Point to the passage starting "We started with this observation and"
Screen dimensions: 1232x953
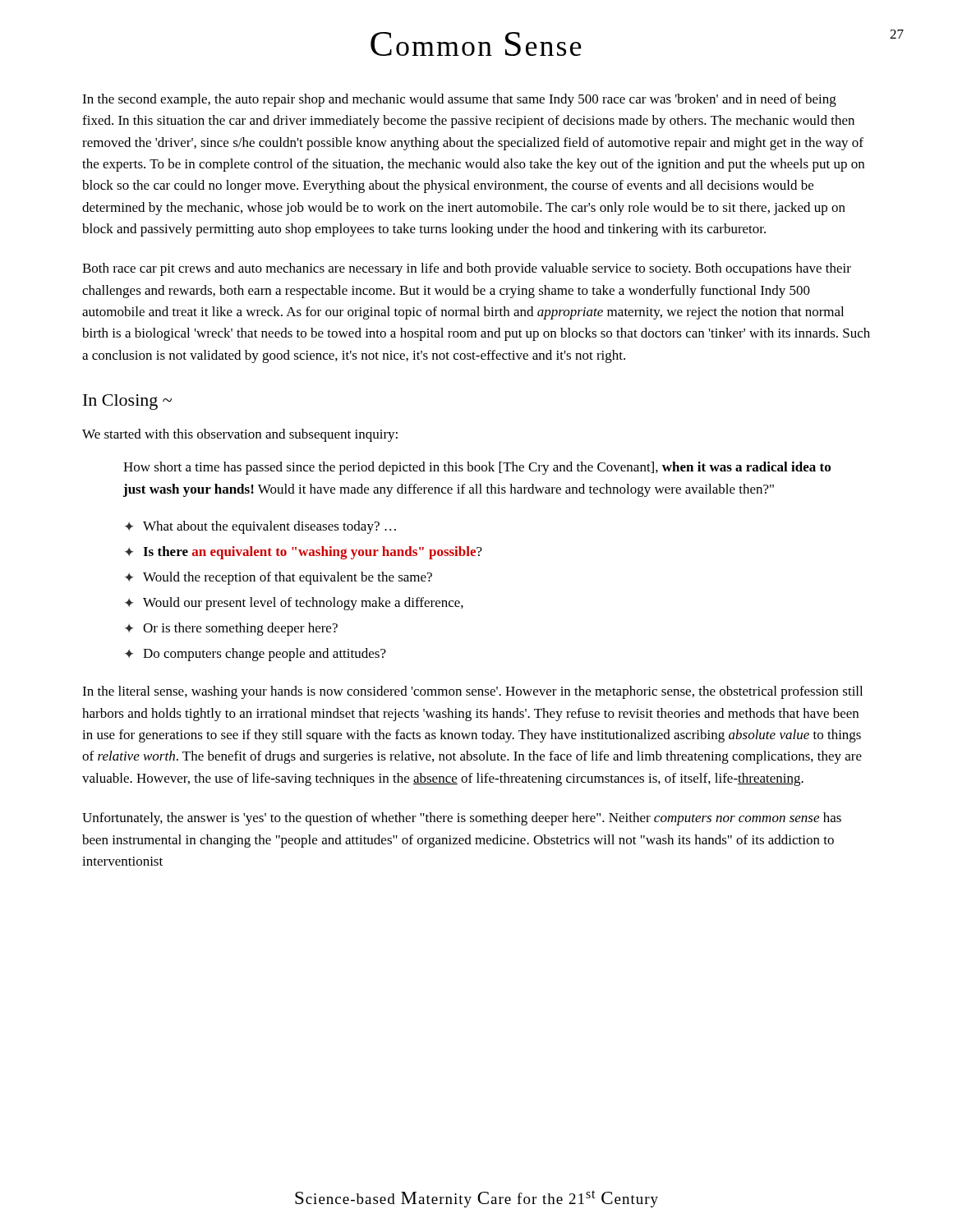click(240, 434)
